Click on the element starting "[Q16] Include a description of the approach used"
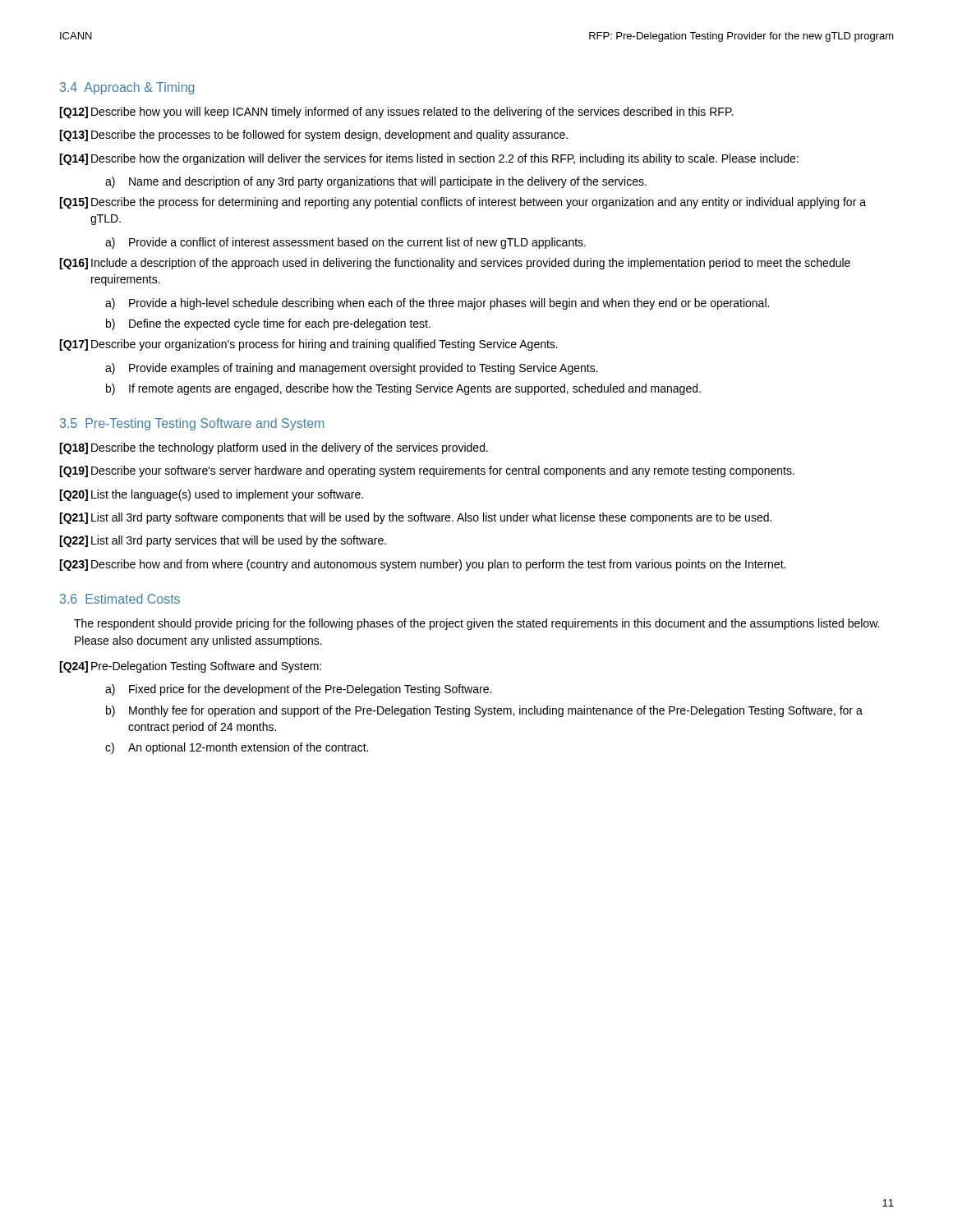 click(476, 271)
